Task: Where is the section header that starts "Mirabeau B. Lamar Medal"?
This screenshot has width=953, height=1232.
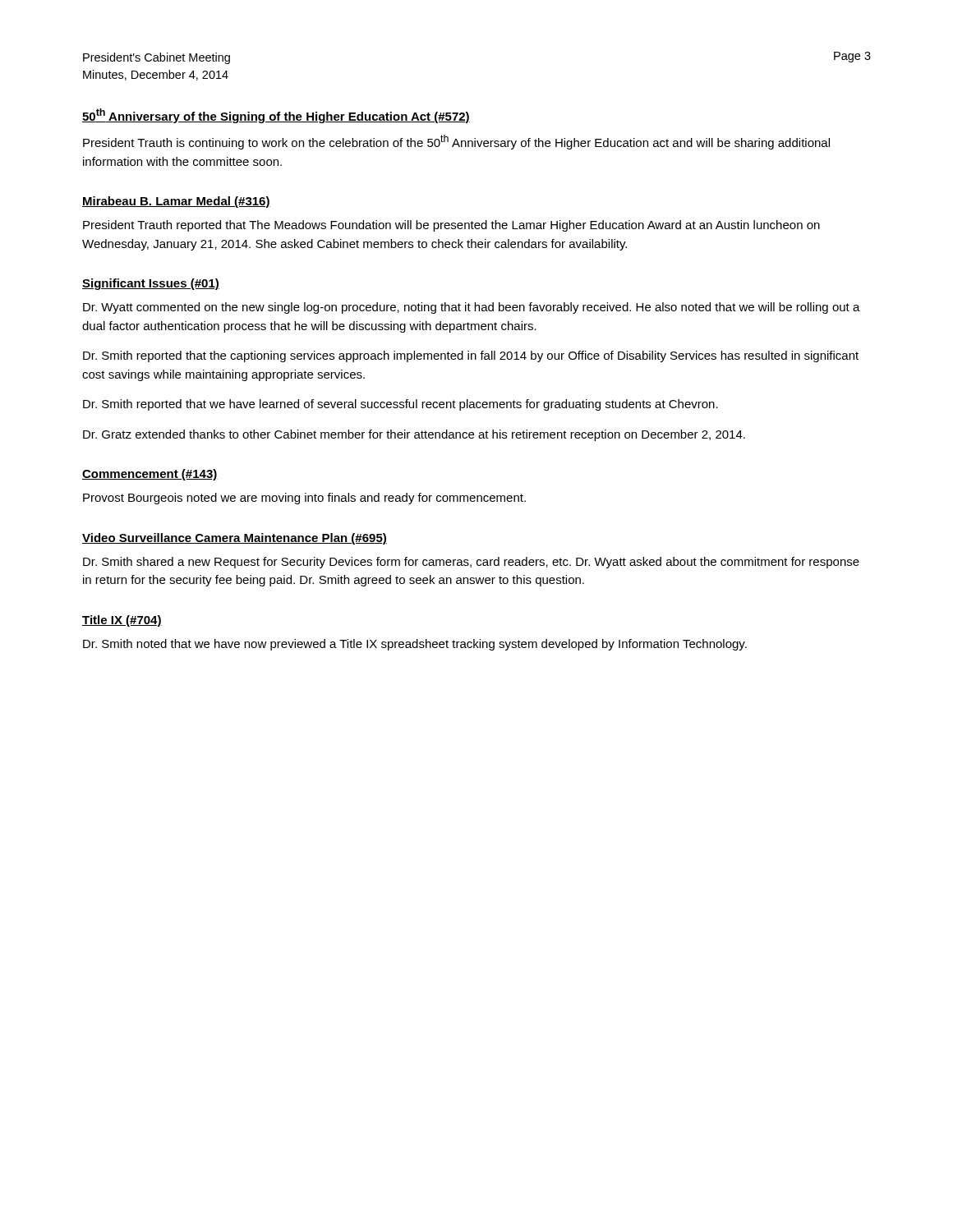Action: click(x=176, y=201)
